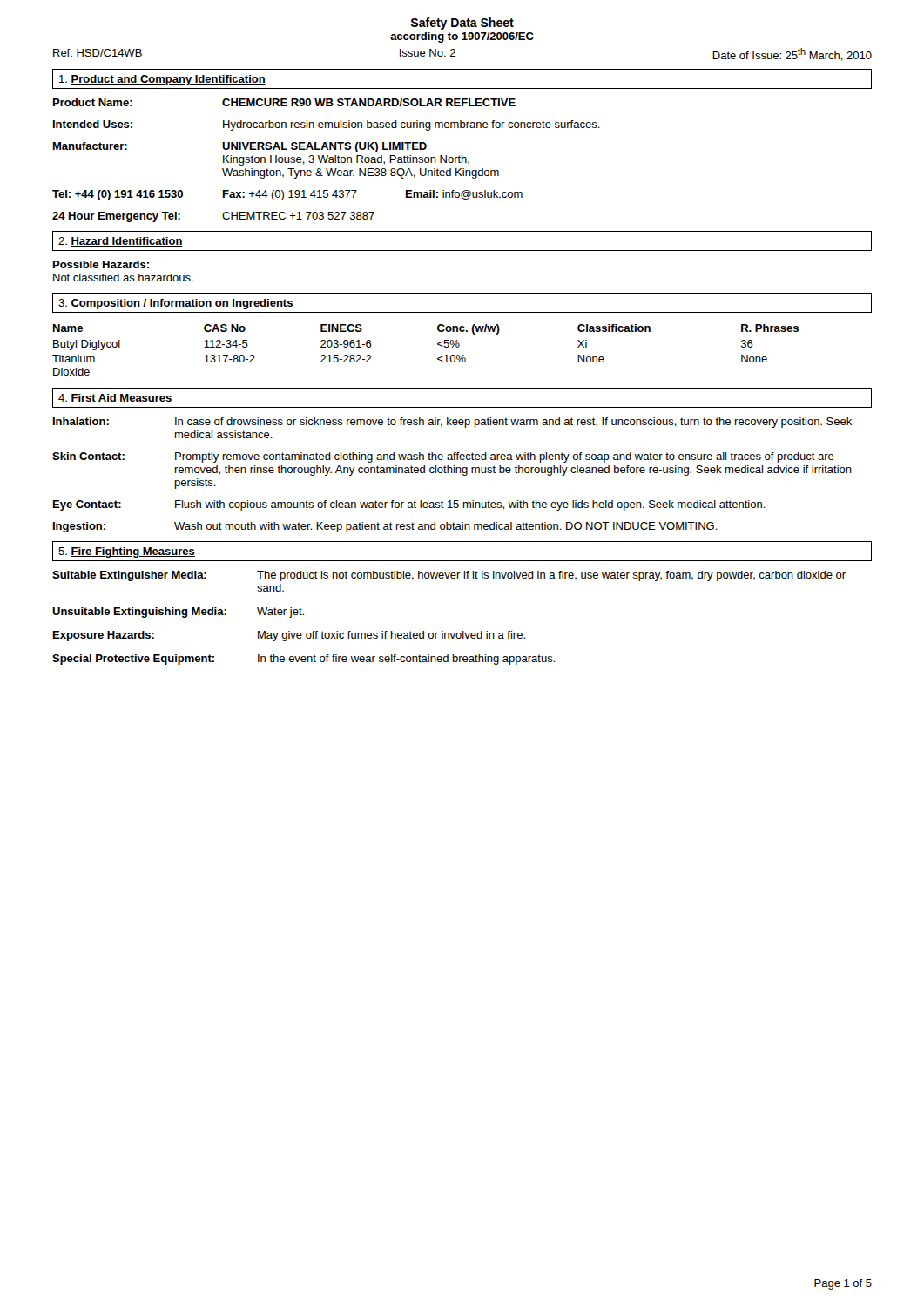This screenshot has height=1307, width=924.
Task: Navigate to the text block starting "Exposure Hazards: May give off toxic"
Action: coord(462,635)
